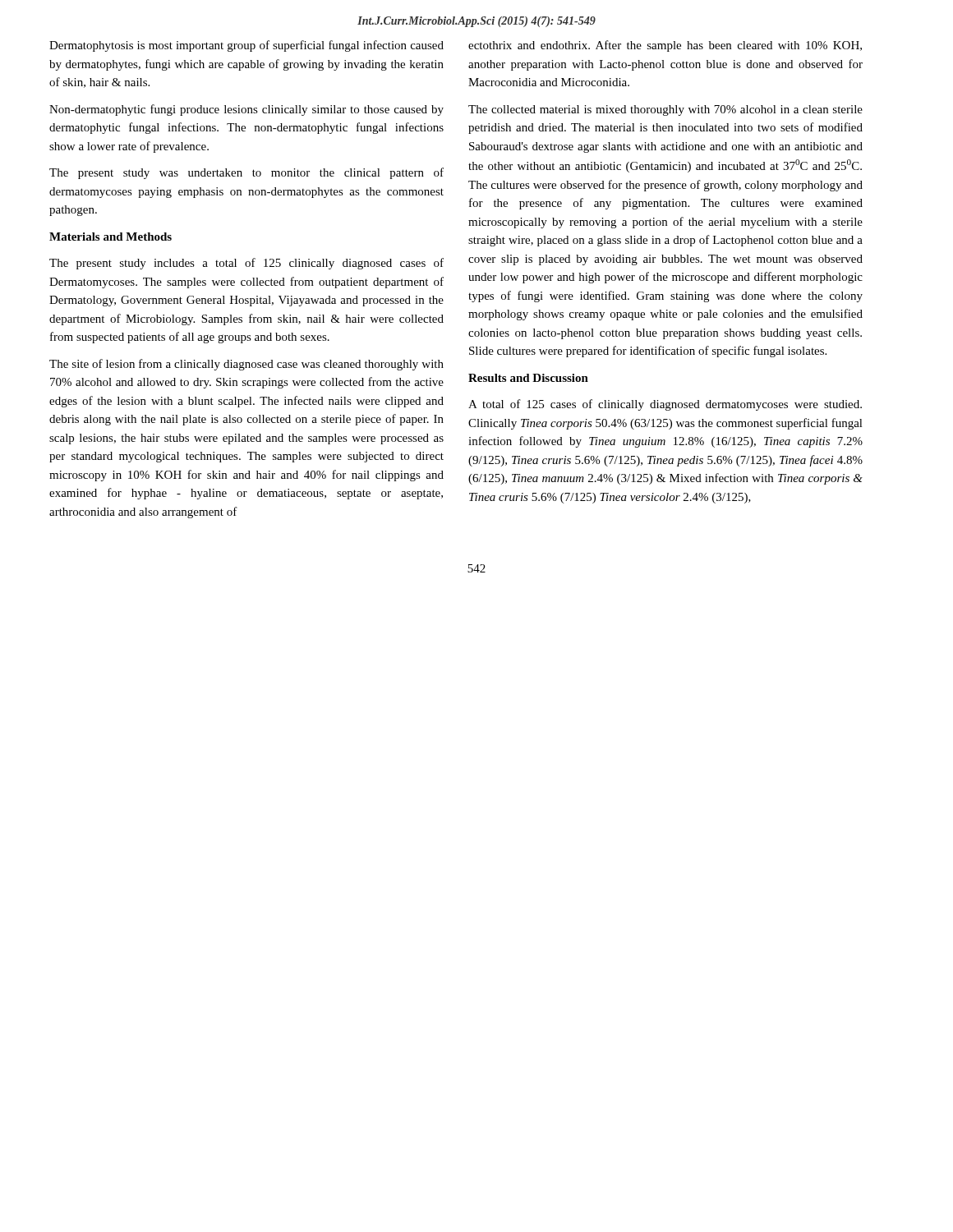Find the text block that reads "A total of 125 cases"

[665, 451]
